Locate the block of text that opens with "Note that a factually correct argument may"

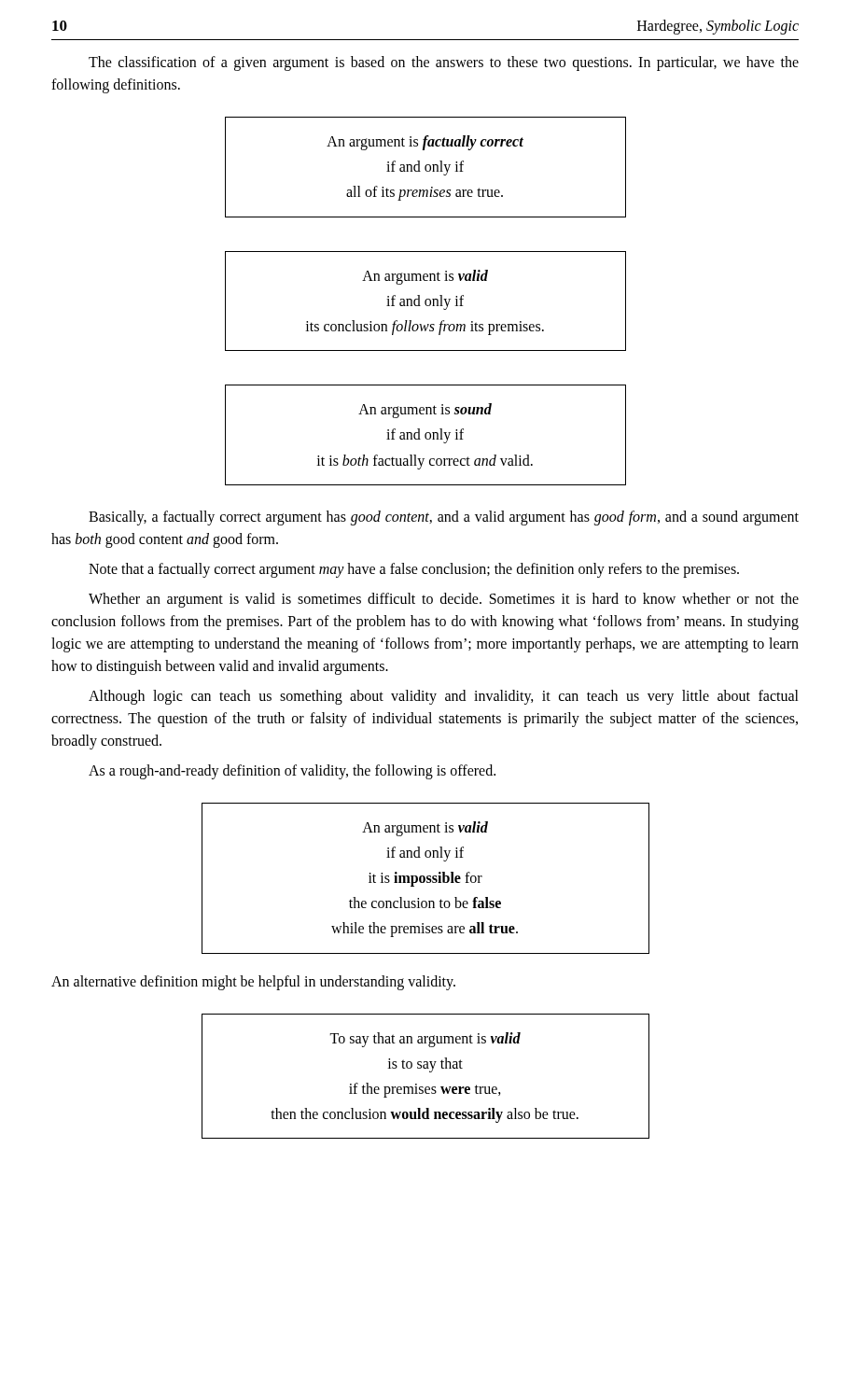click(425, 569)
